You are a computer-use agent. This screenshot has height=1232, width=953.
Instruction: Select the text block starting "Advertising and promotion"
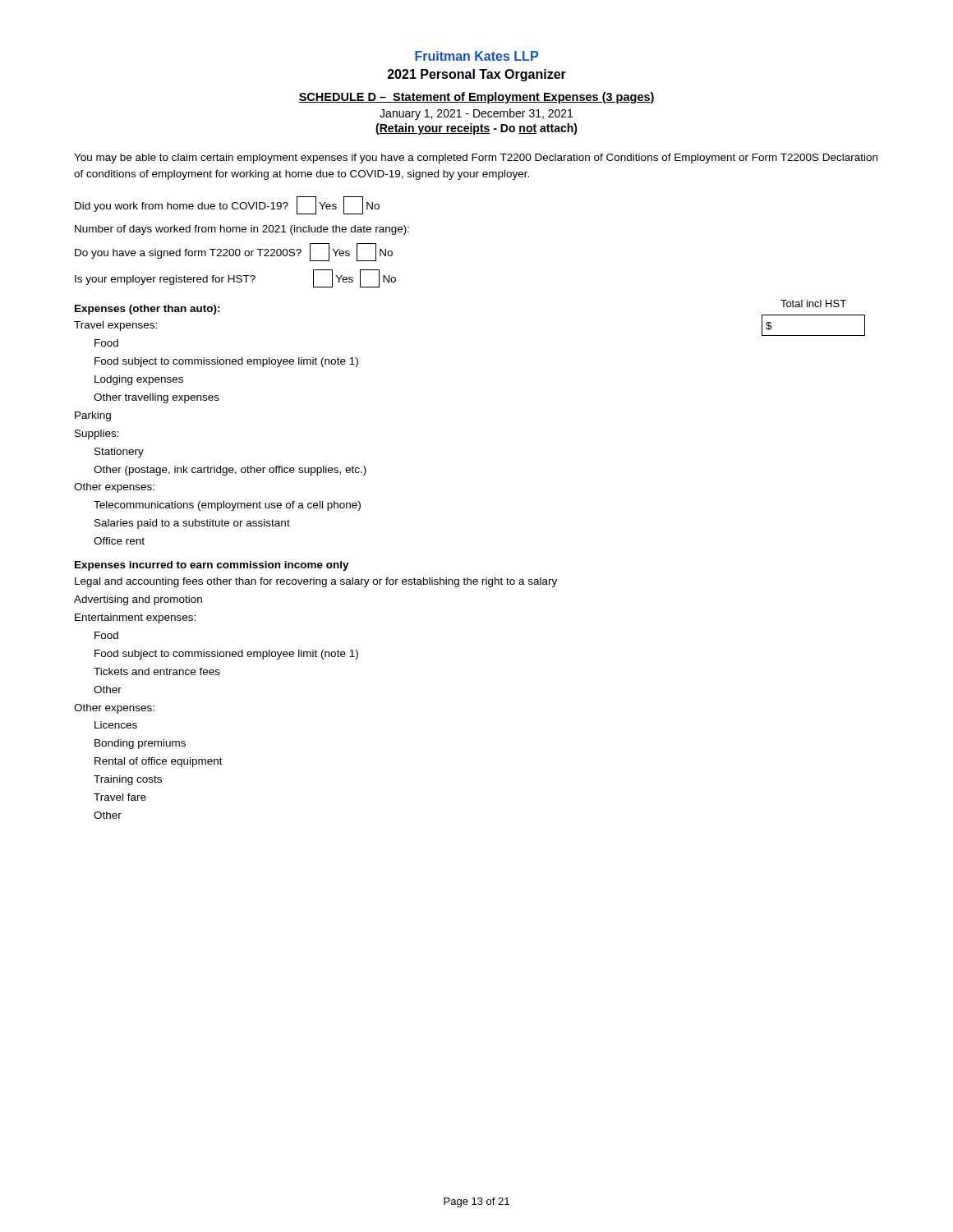click(138, 599)
